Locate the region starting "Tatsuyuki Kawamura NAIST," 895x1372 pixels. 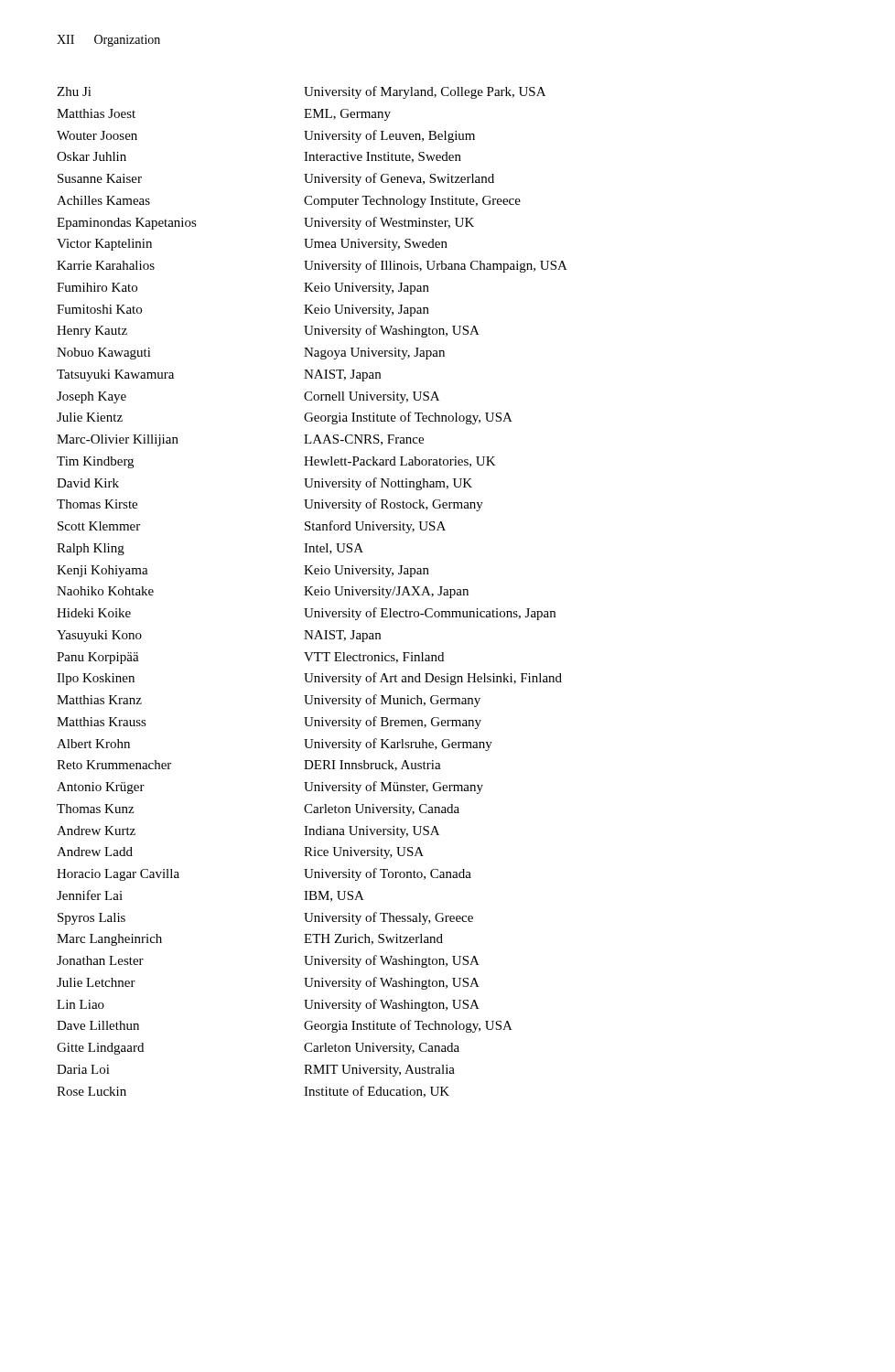(x=105, y=376)
